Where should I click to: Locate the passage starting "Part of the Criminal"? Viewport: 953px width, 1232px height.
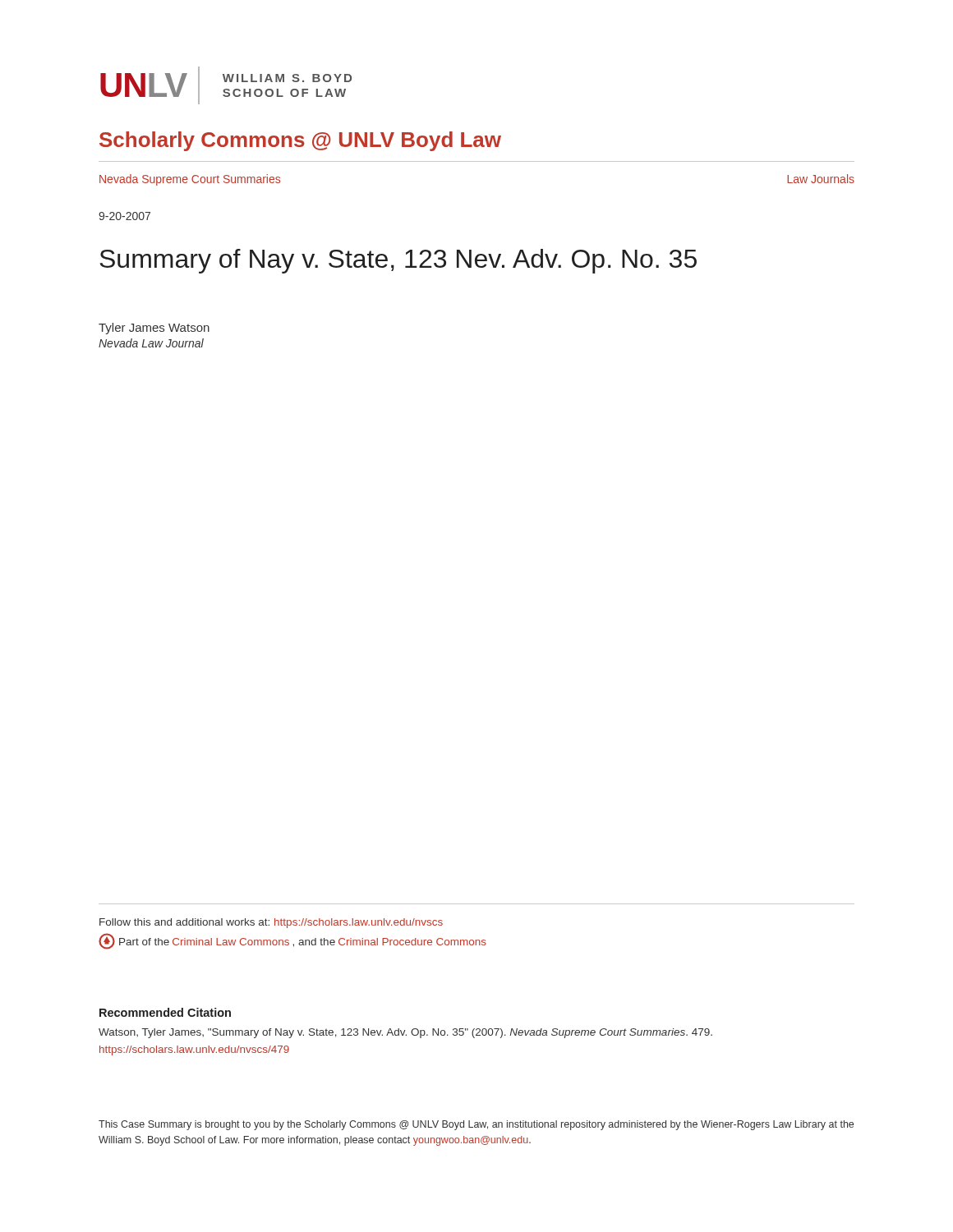pos(292,941)
